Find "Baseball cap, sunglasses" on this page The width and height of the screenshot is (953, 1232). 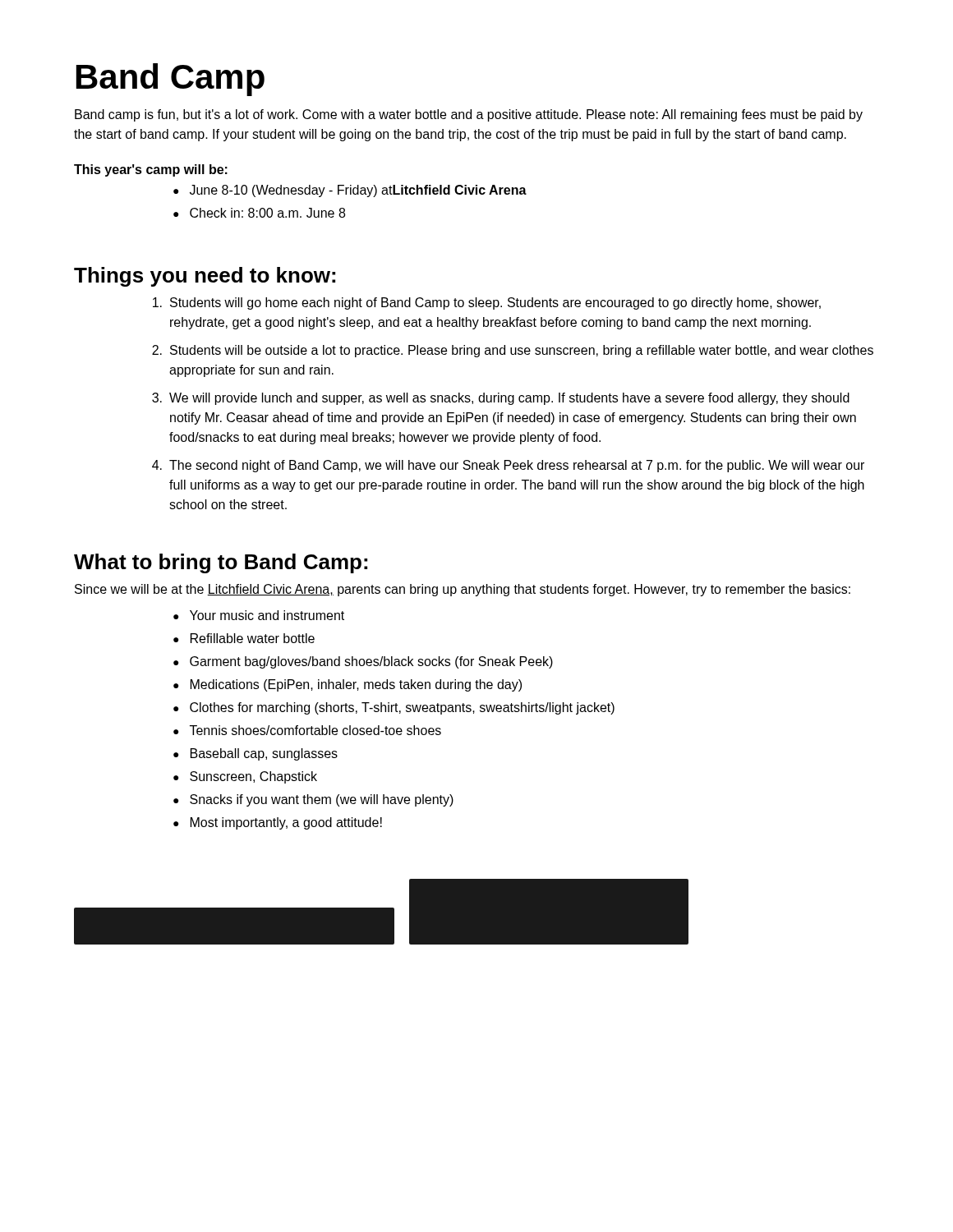pyautogui.click(x=264, y=754)
